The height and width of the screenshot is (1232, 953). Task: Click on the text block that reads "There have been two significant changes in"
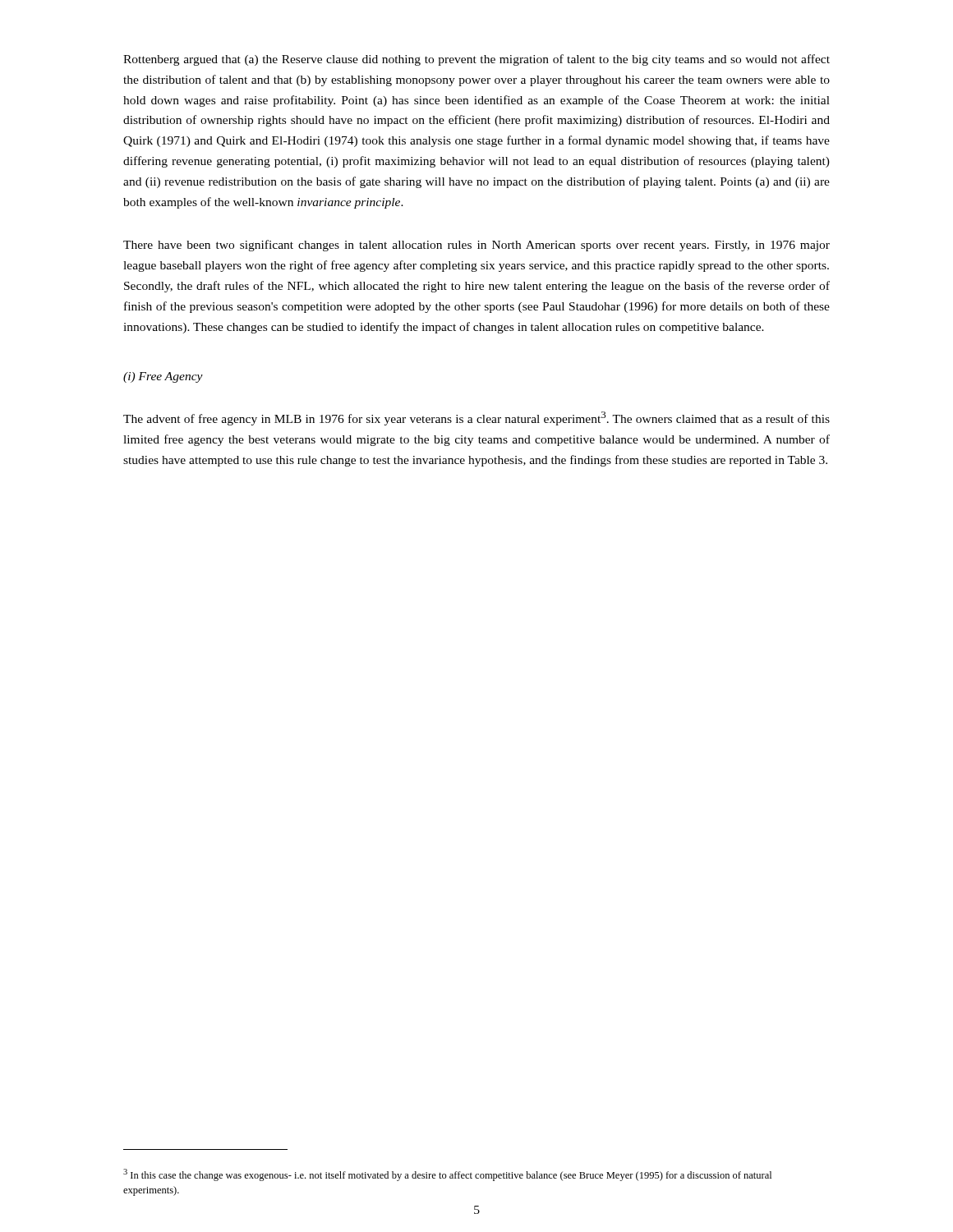click(x=476, y=285)
